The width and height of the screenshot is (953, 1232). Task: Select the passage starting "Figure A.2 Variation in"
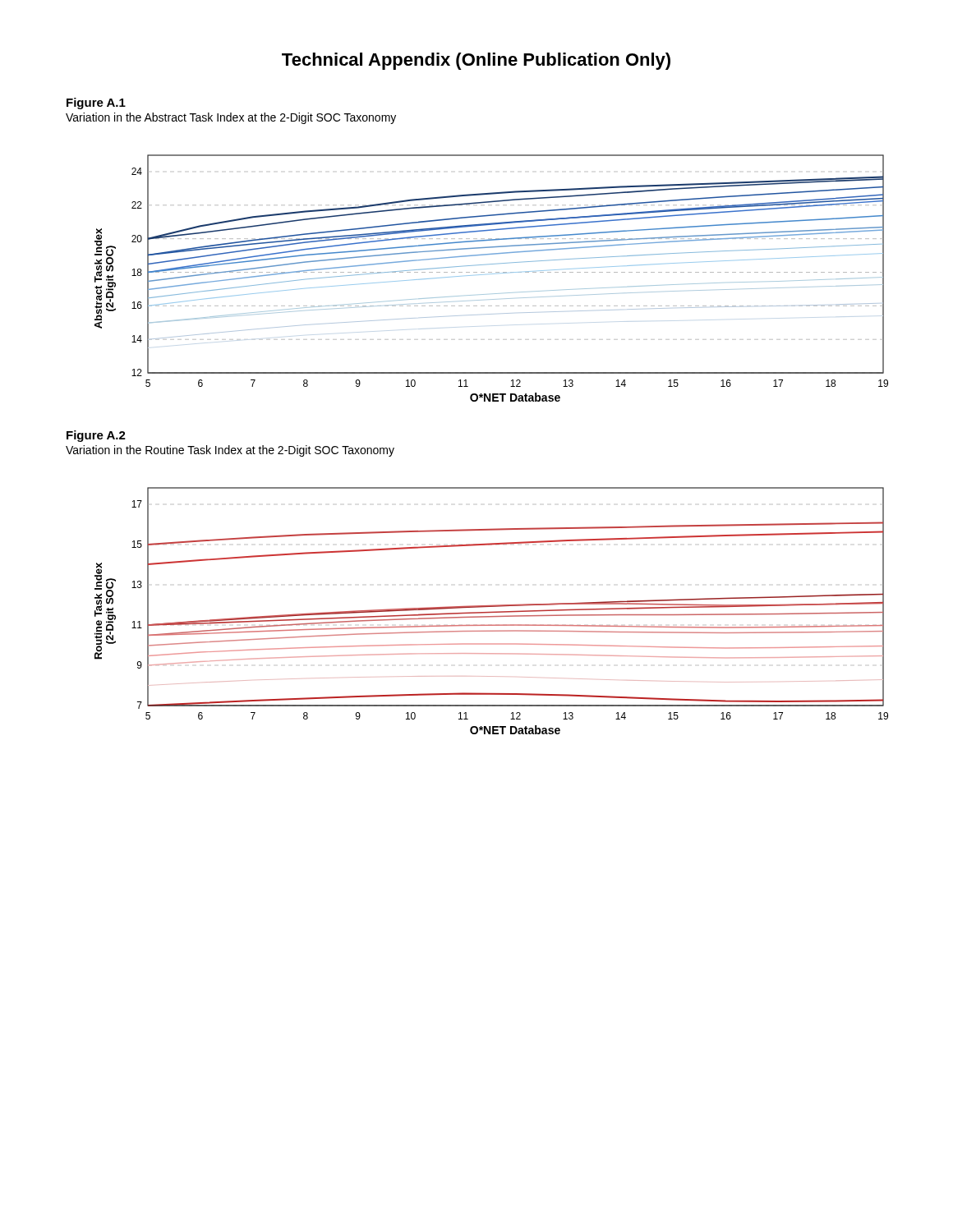[96, 436]
